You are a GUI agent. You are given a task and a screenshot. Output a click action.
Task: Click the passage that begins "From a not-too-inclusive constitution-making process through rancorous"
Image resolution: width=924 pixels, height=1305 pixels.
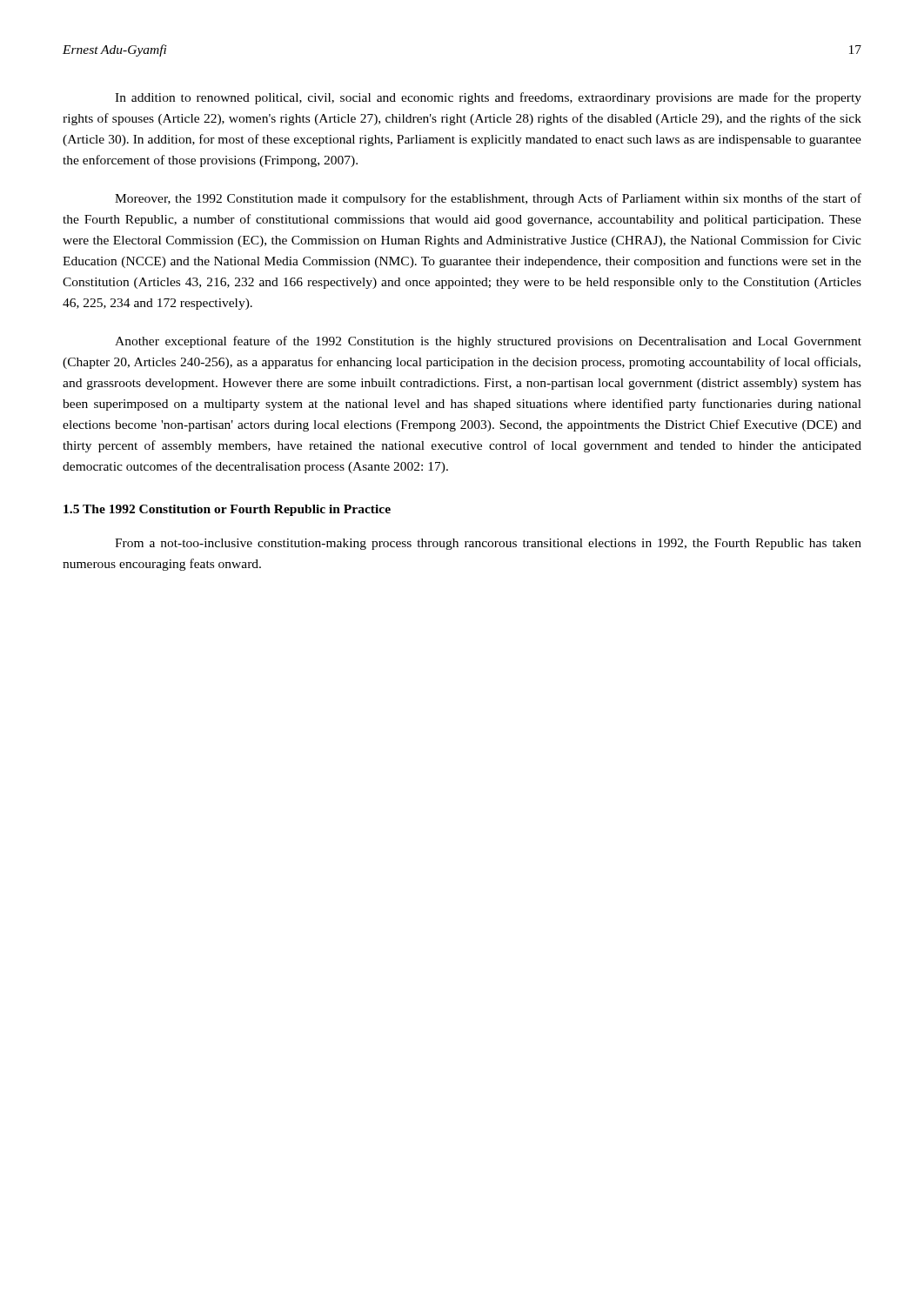[462, 554]
